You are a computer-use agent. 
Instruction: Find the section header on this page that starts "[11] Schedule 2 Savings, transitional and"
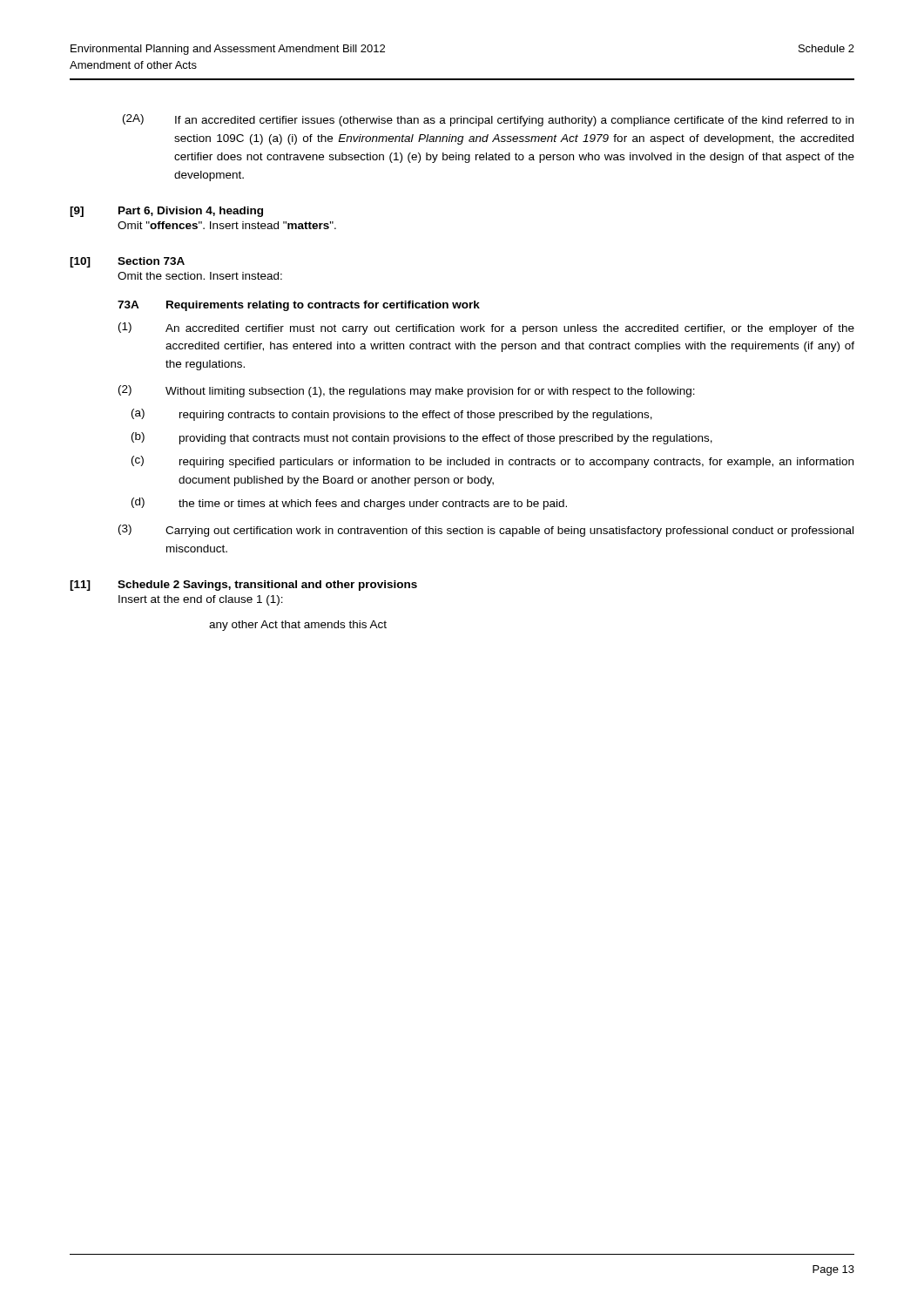pos(244,584)
